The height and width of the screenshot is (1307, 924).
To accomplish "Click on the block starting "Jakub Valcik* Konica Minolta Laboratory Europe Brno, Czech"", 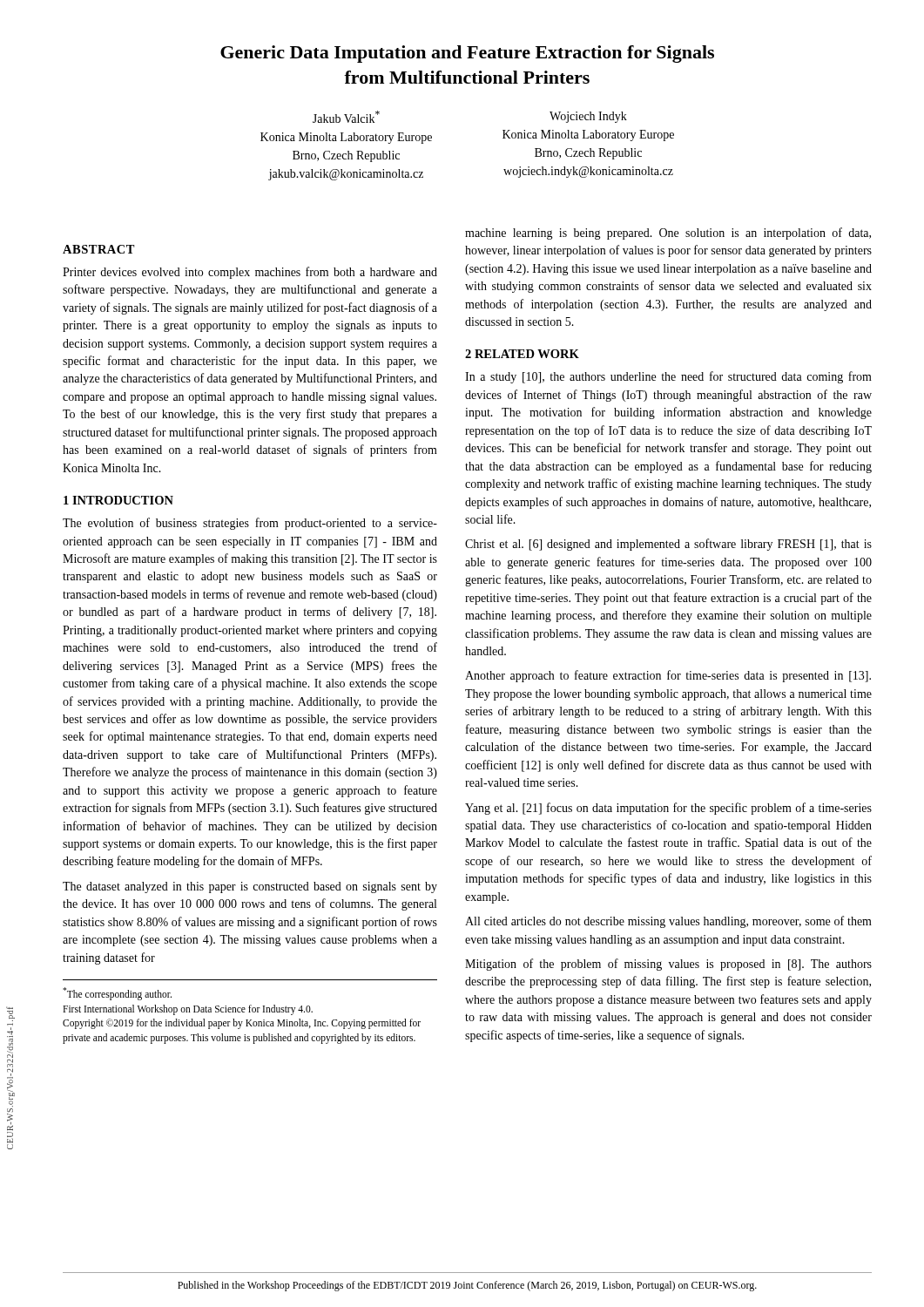I will pos(346,145).
